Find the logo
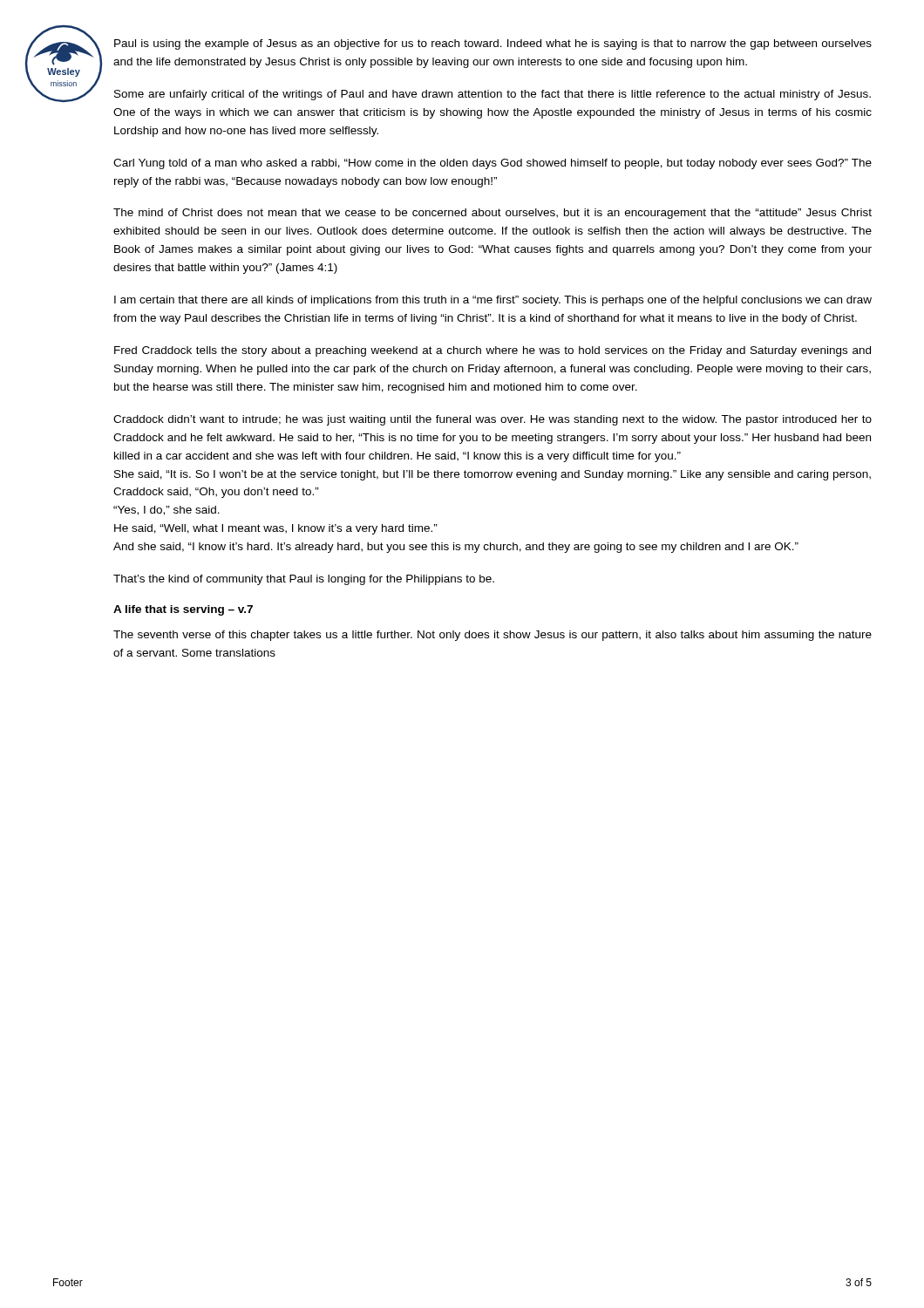The image size is (924, 1308). [64, 64]
